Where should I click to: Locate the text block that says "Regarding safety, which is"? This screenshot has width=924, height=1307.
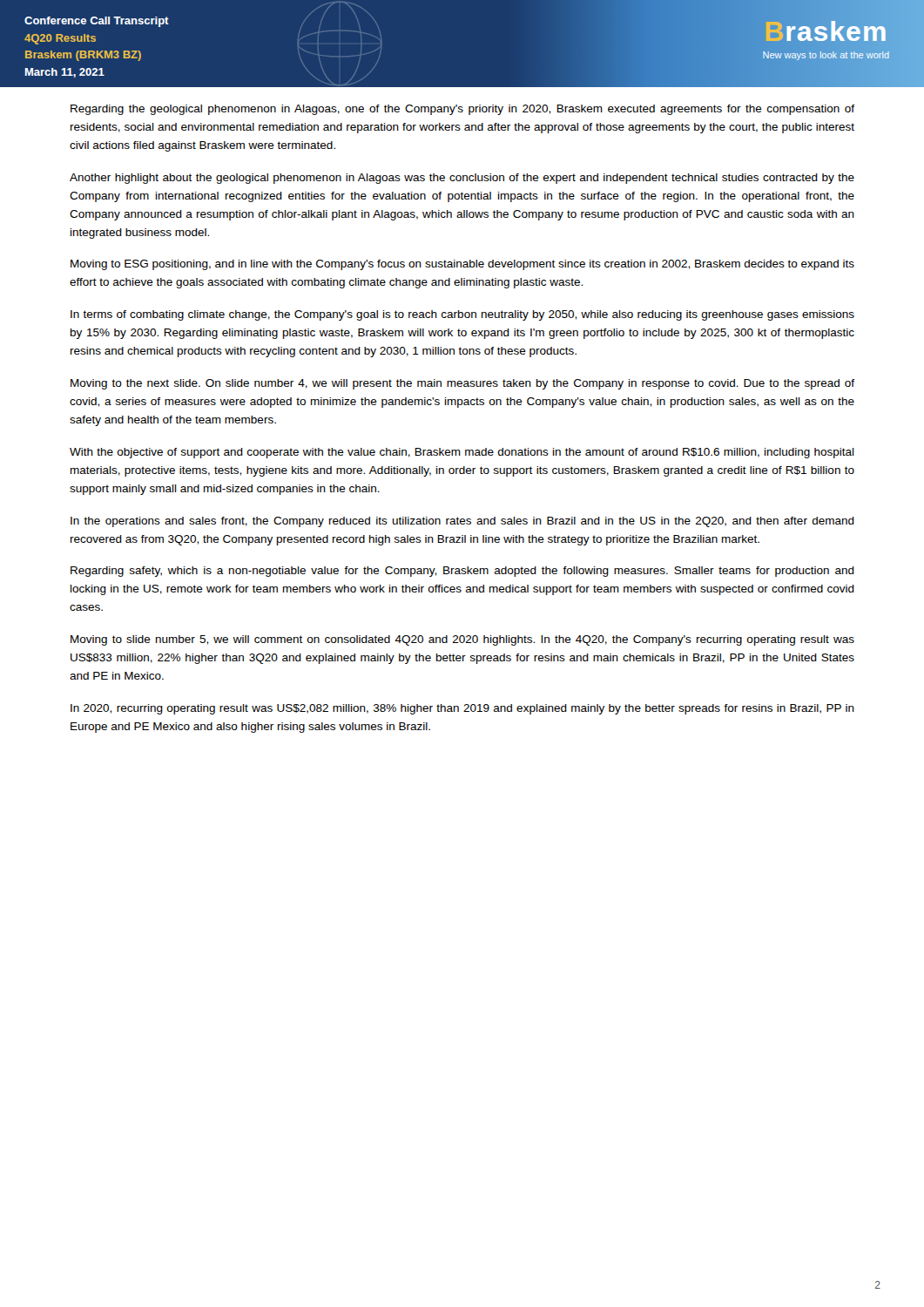click(x=462, y=589)
